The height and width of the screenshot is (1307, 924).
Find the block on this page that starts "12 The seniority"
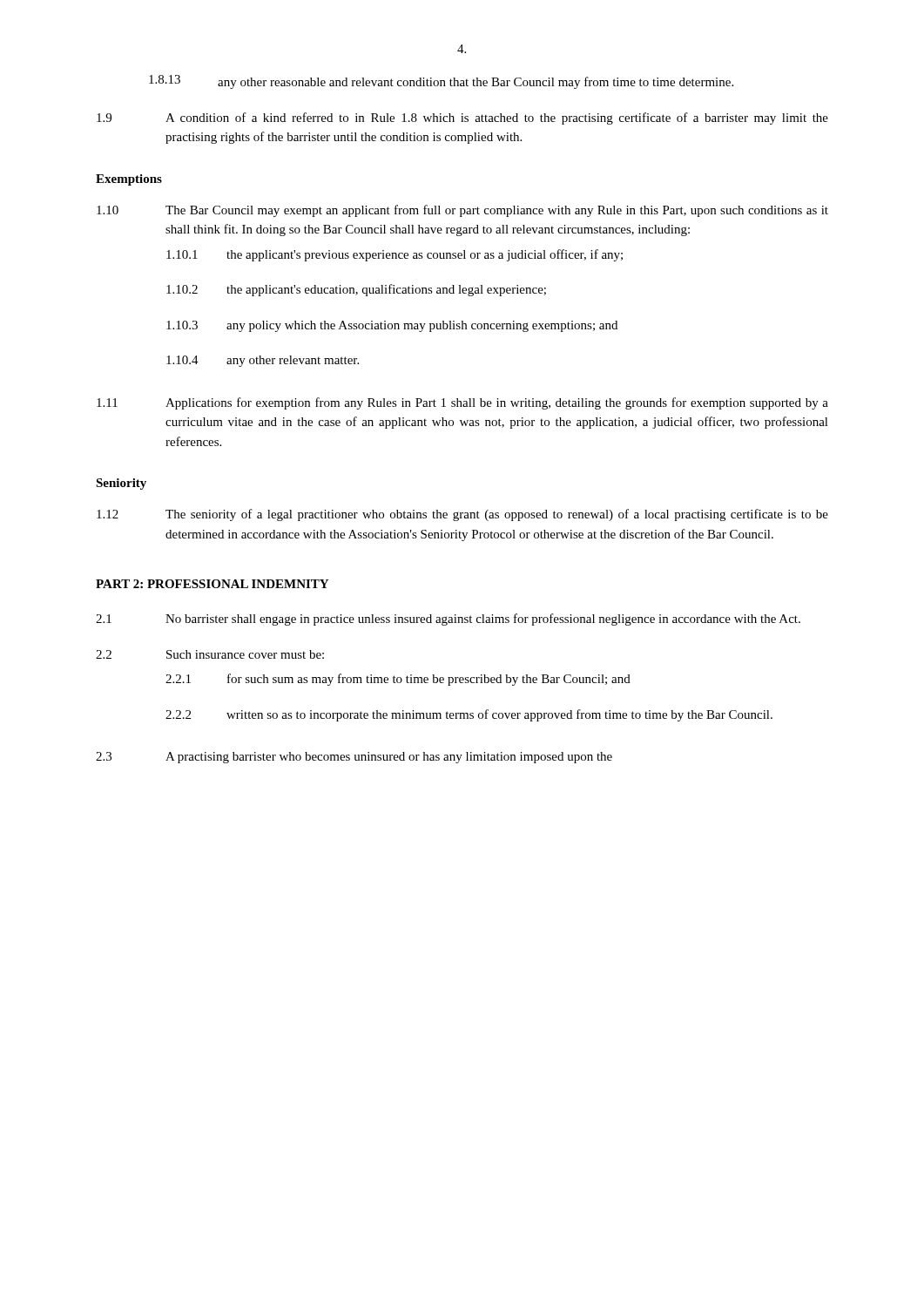coord(462,524)
